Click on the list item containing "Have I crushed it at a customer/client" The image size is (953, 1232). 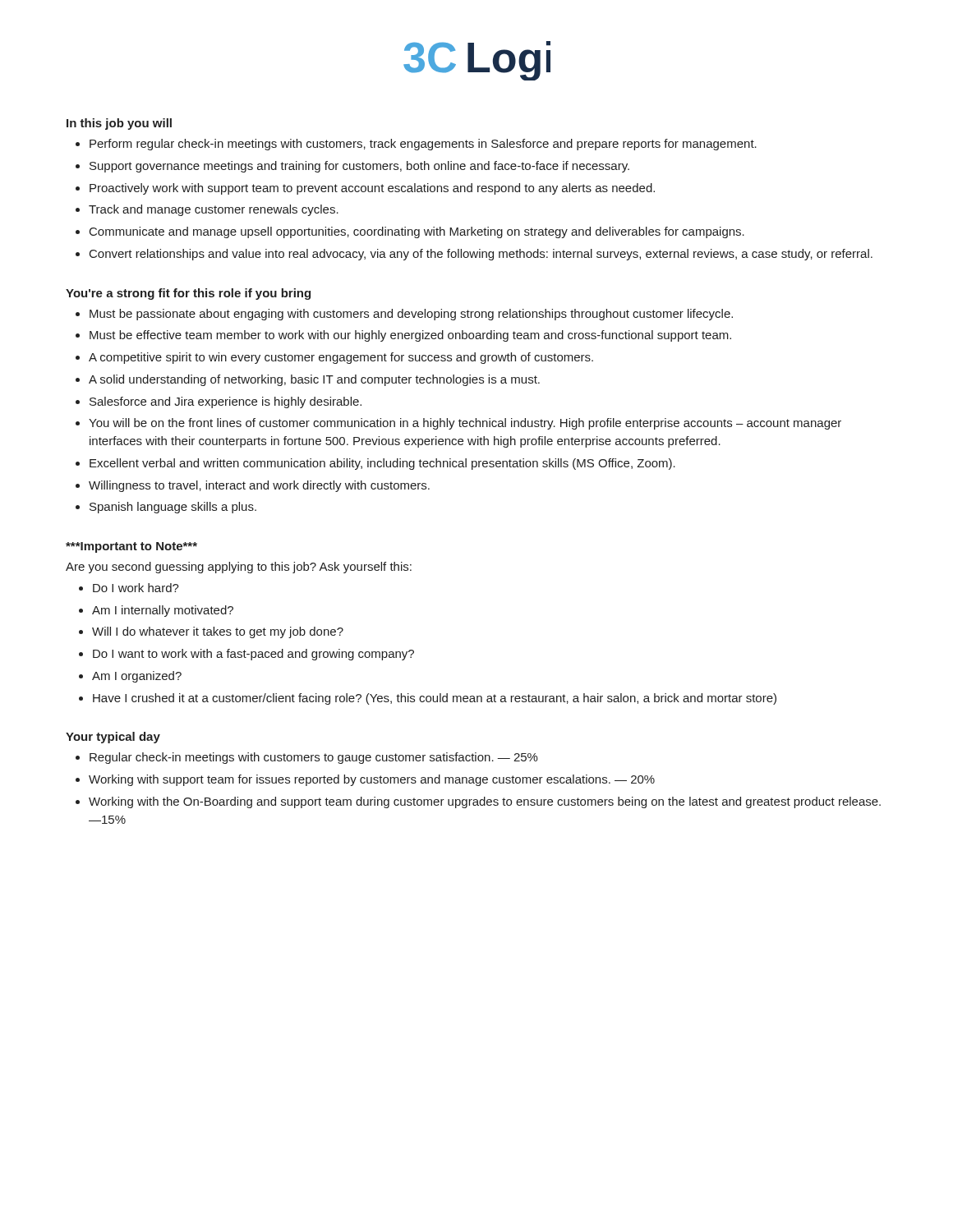(435, 697)
